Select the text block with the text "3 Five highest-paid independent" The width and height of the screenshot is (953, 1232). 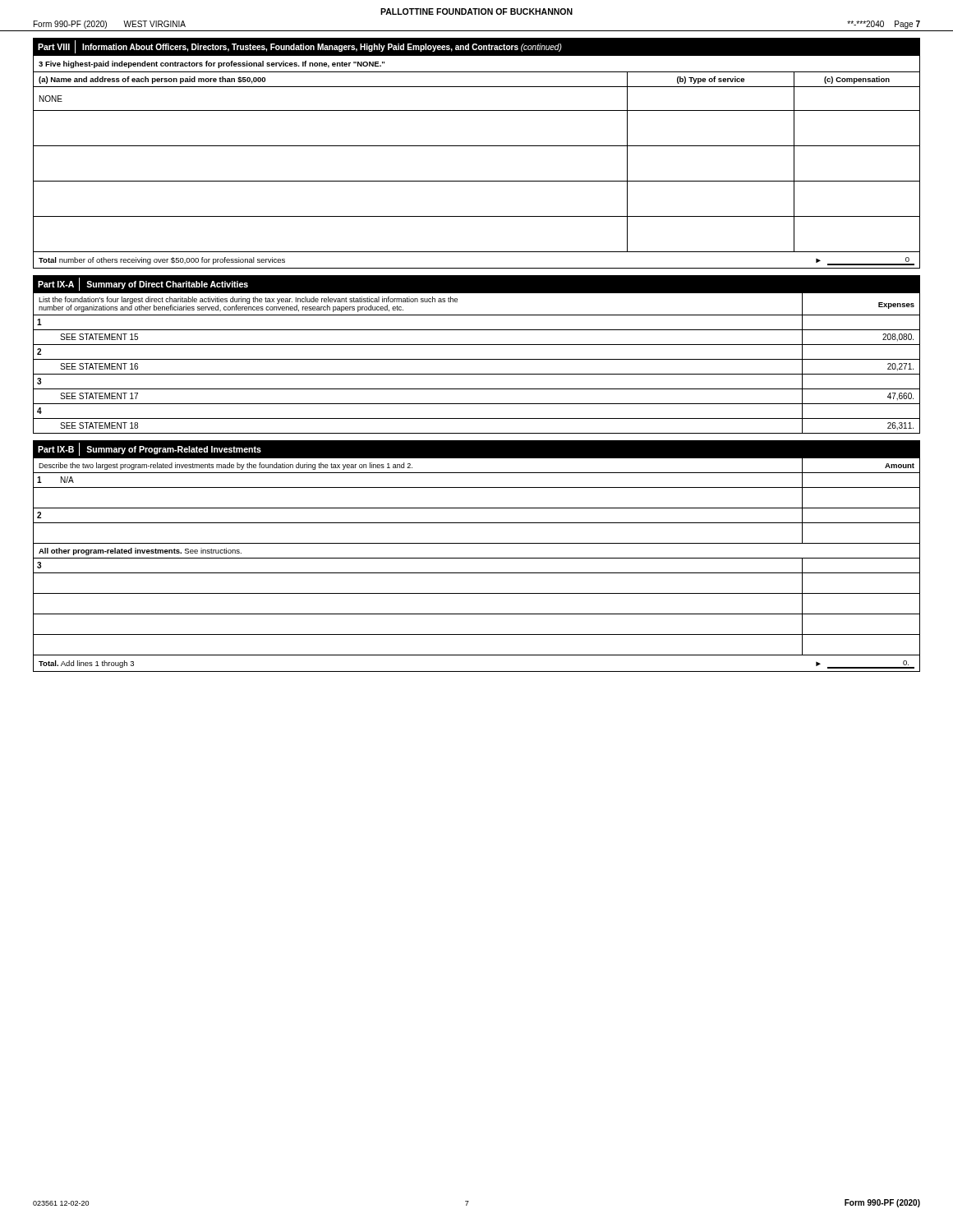point(212,64)
